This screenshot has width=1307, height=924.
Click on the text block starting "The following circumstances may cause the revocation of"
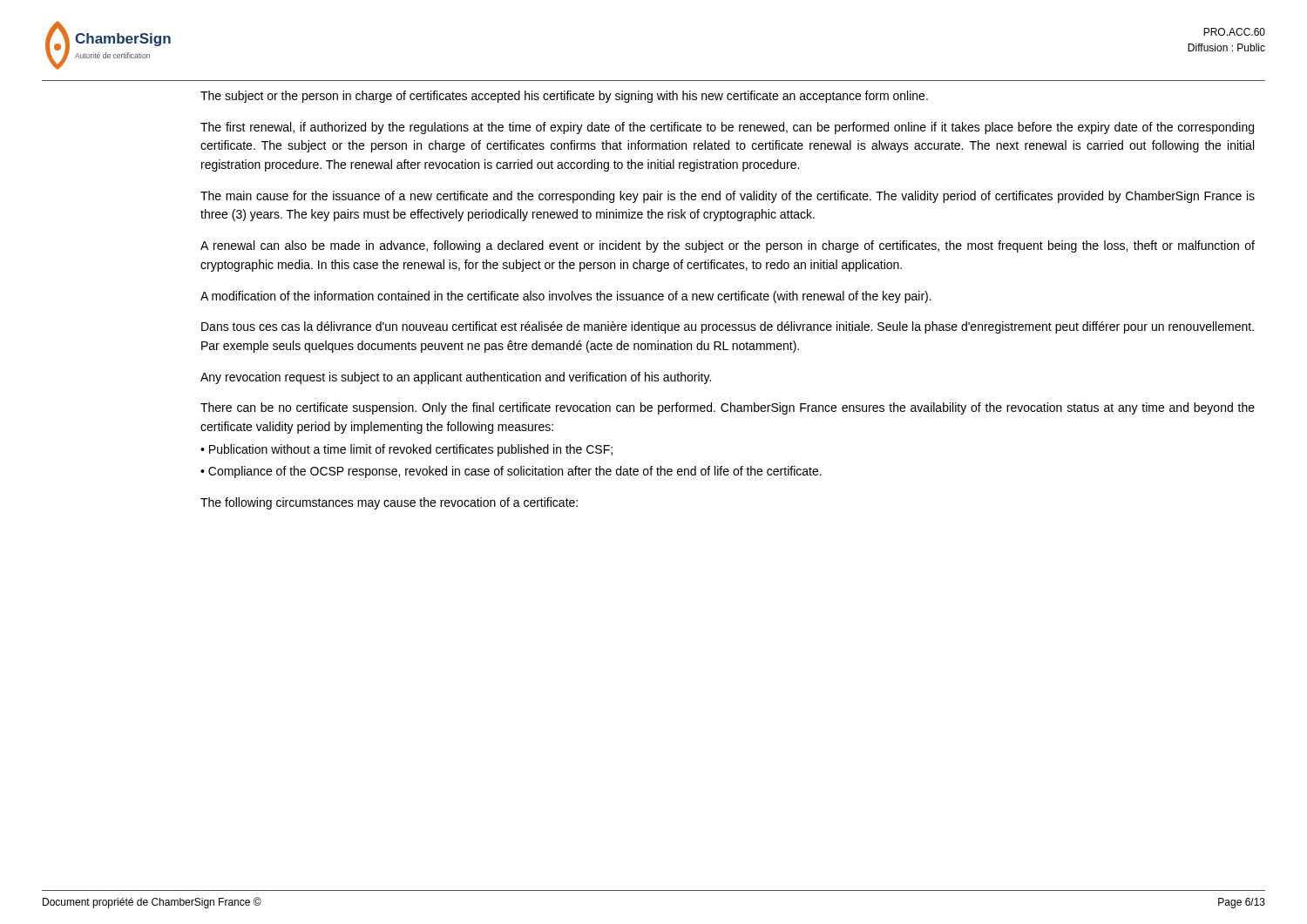[x=389, y=503]
